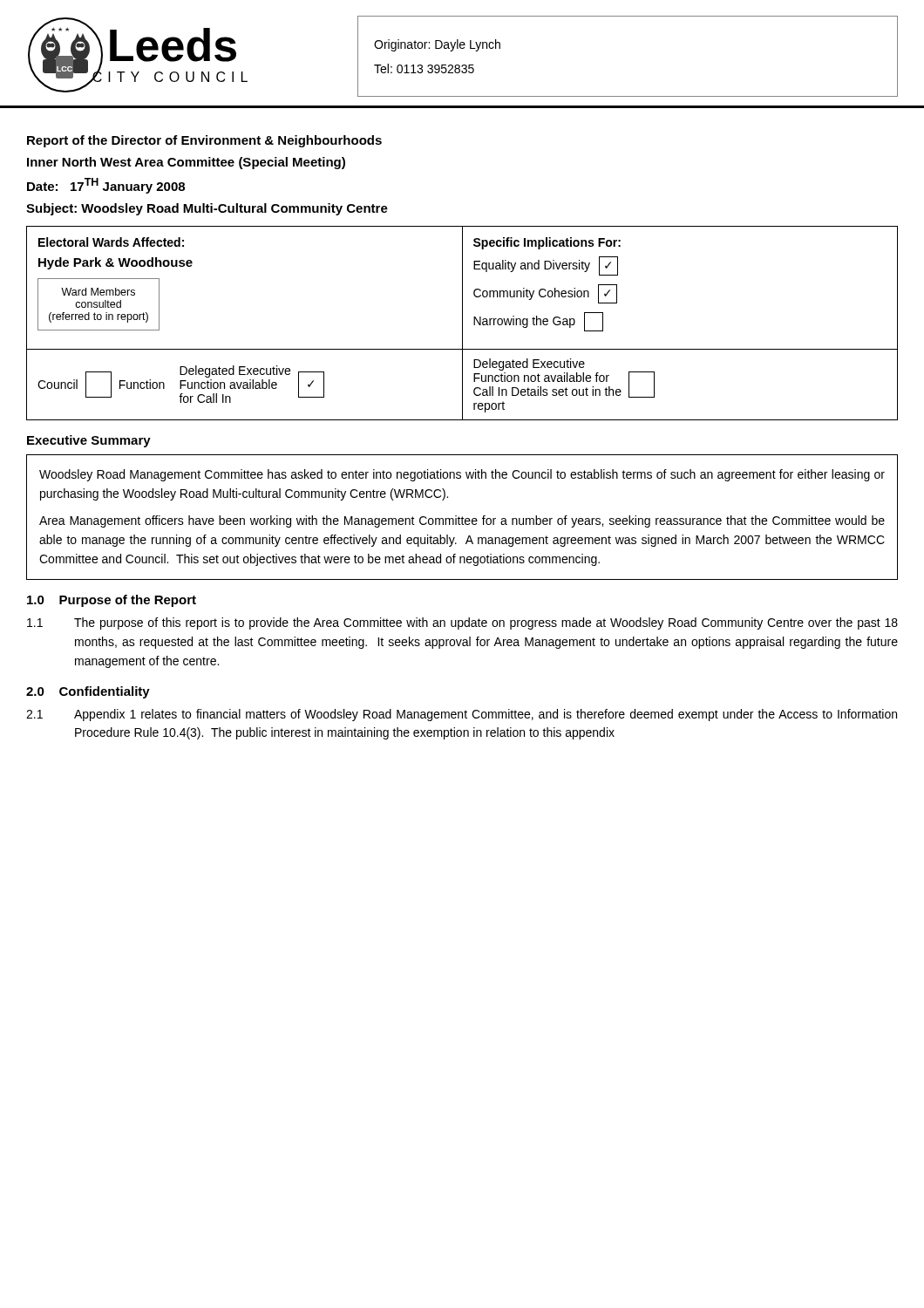
Task: Where is the section header that starts "1.0 Purpose of"?
Action: [111, 600]
